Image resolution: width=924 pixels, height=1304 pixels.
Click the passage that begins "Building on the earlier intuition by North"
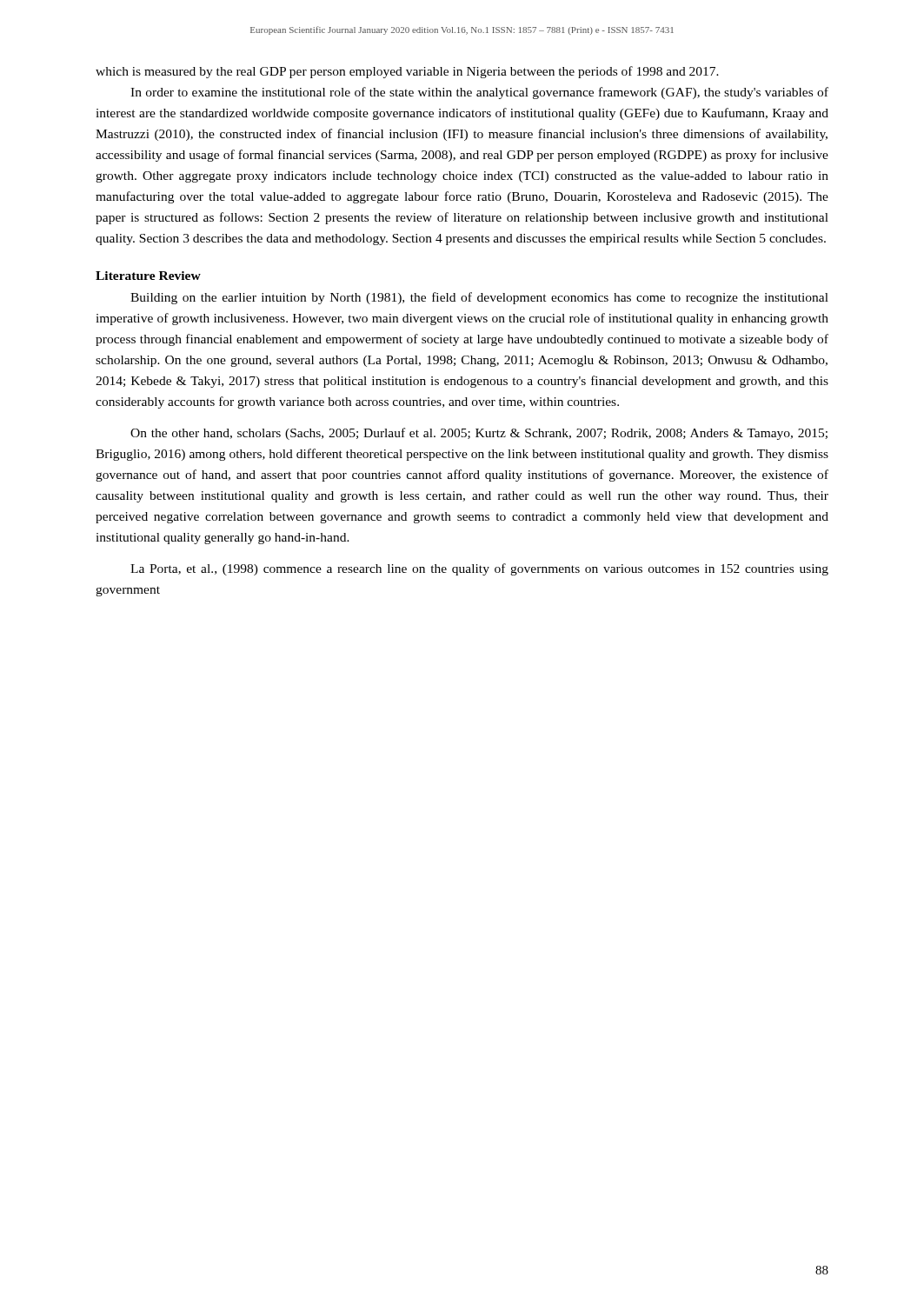click(462, 350)
